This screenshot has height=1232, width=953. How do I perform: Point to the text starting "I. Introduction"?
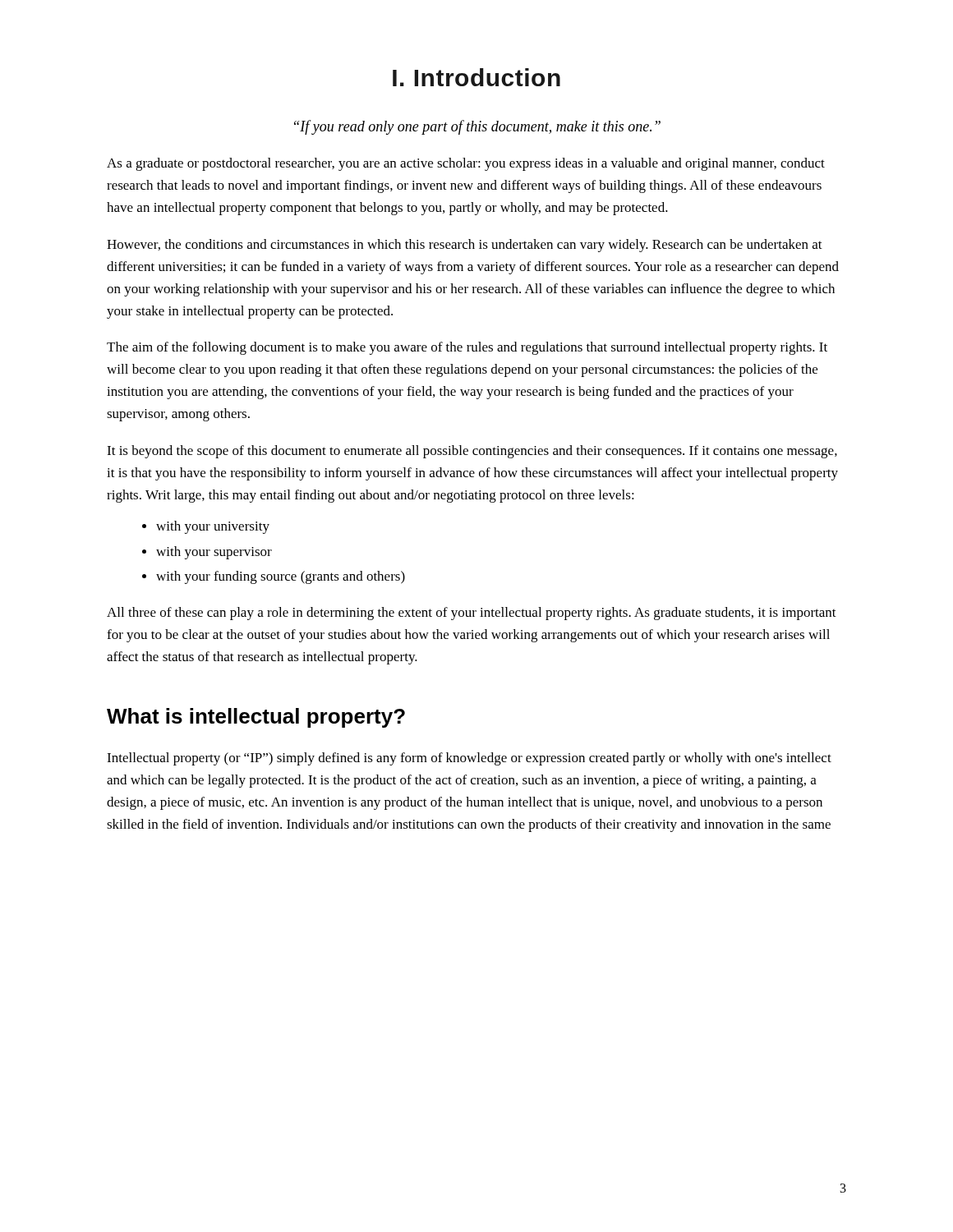click(476, 78)
